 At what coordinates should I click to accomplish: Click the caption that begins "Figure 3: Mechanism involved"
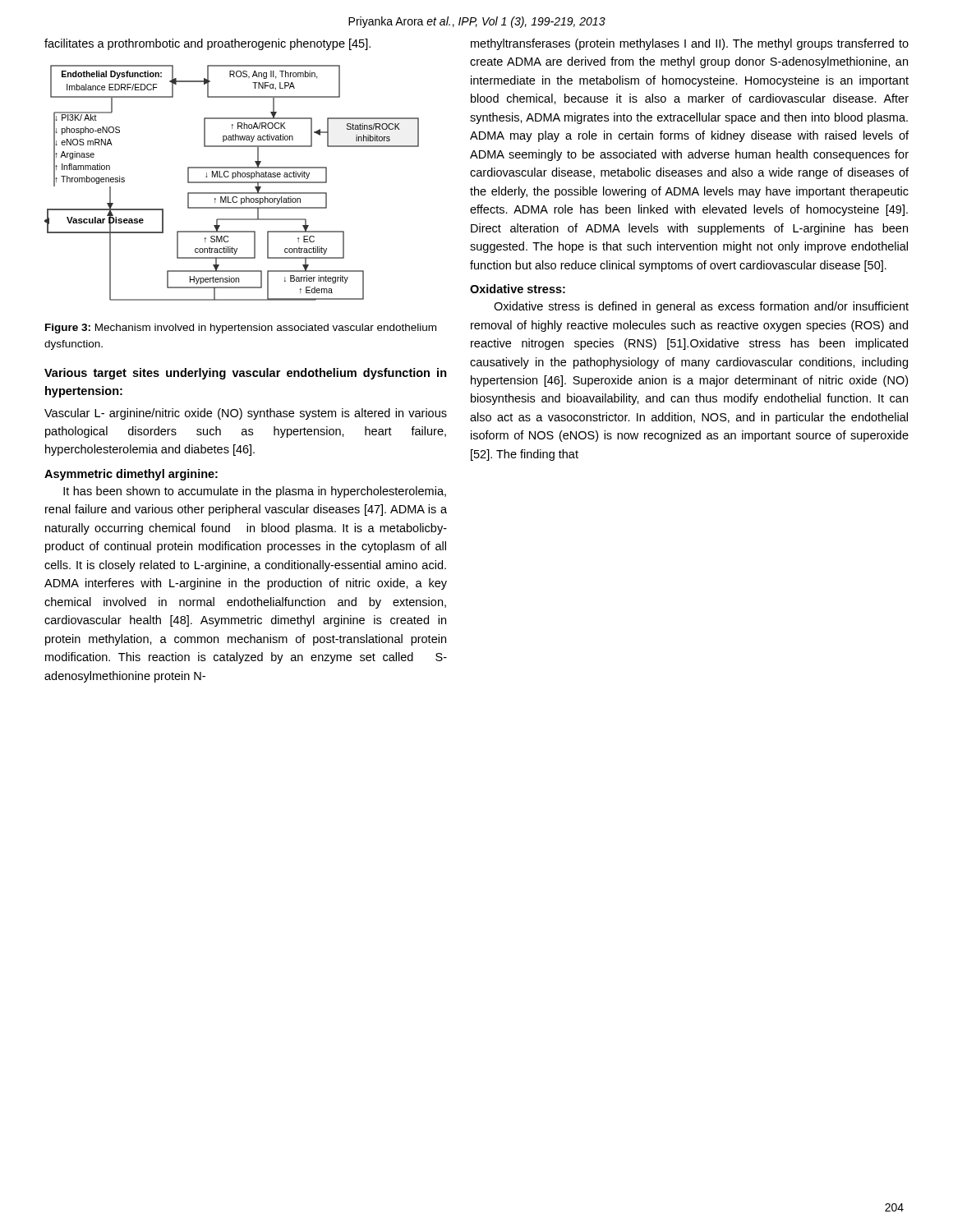click(241, 336)
